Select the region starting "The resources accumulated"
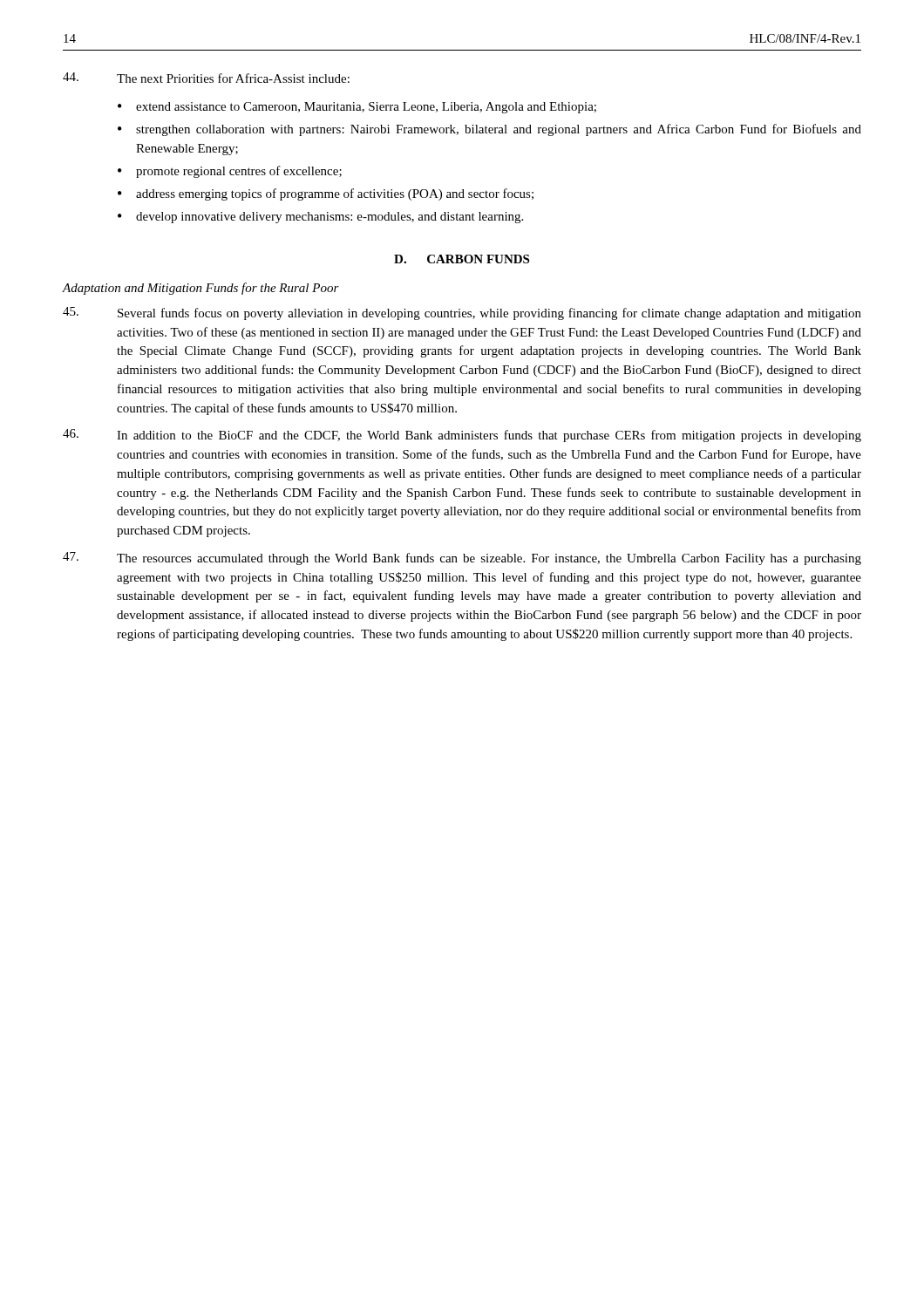Viewport: 924px width, 1308px height. [x=489, y=596]
